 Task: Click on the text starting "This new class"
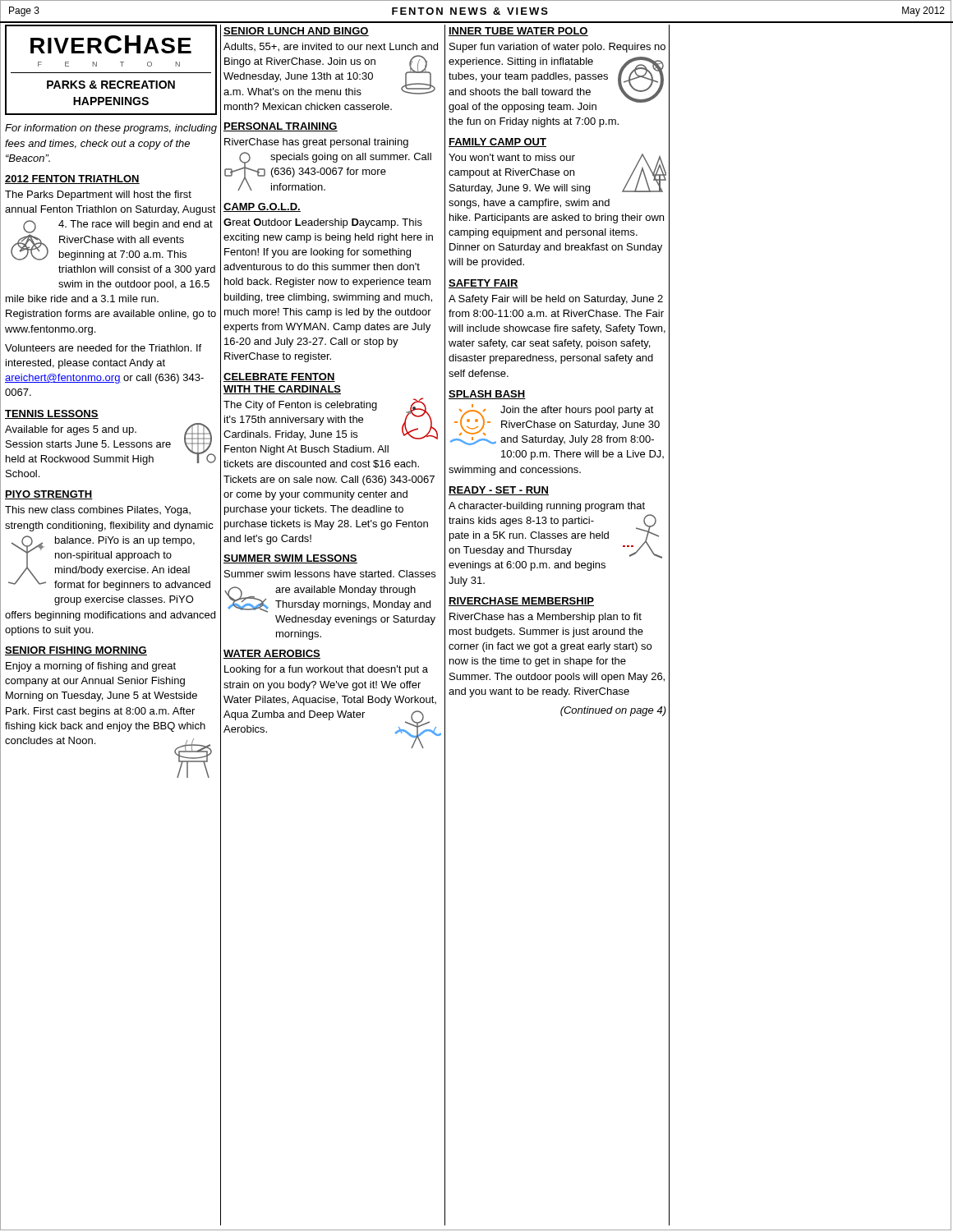pyautogui.click(x=111, y=570)
